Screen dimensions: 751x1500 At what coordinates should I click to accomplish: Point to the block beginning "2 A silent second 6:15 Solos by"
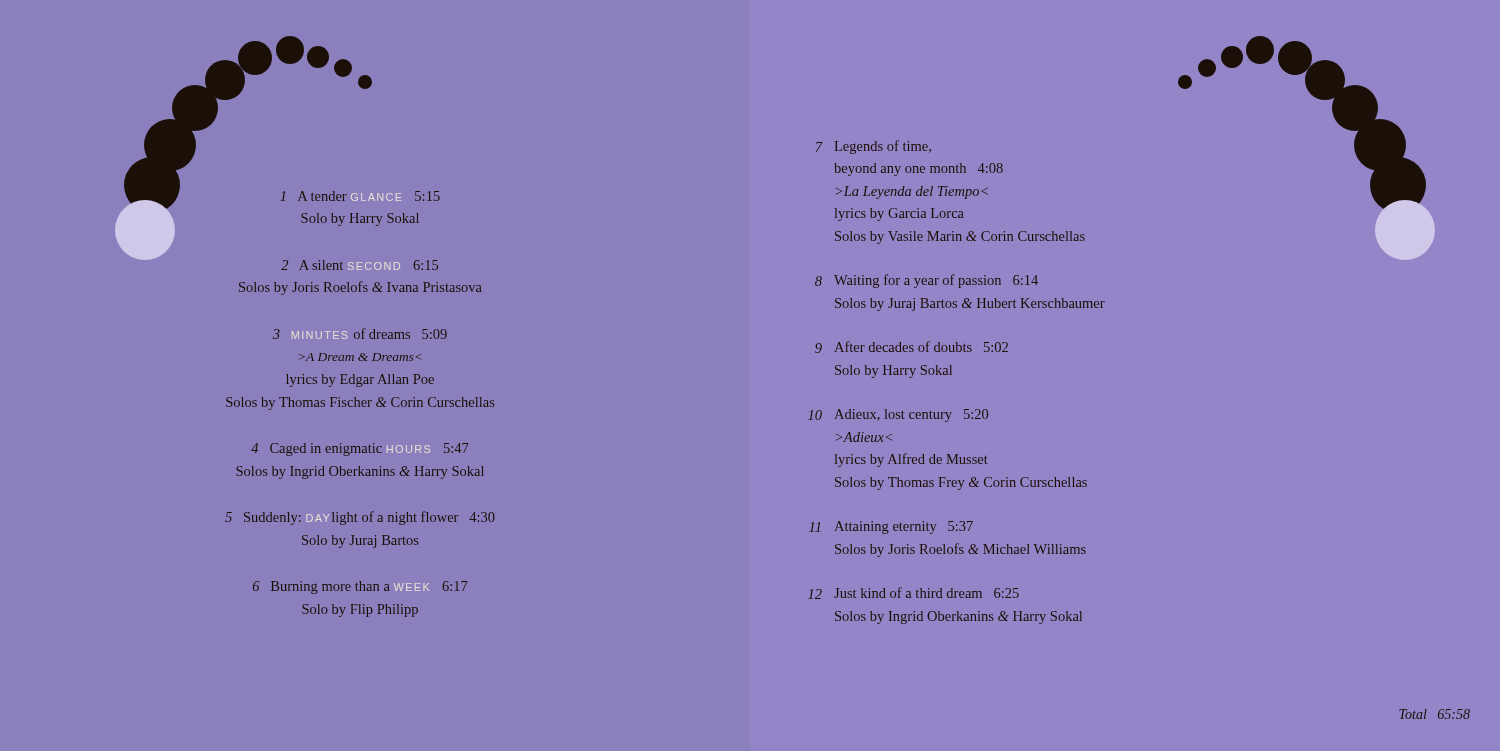(x=360, y=276)
